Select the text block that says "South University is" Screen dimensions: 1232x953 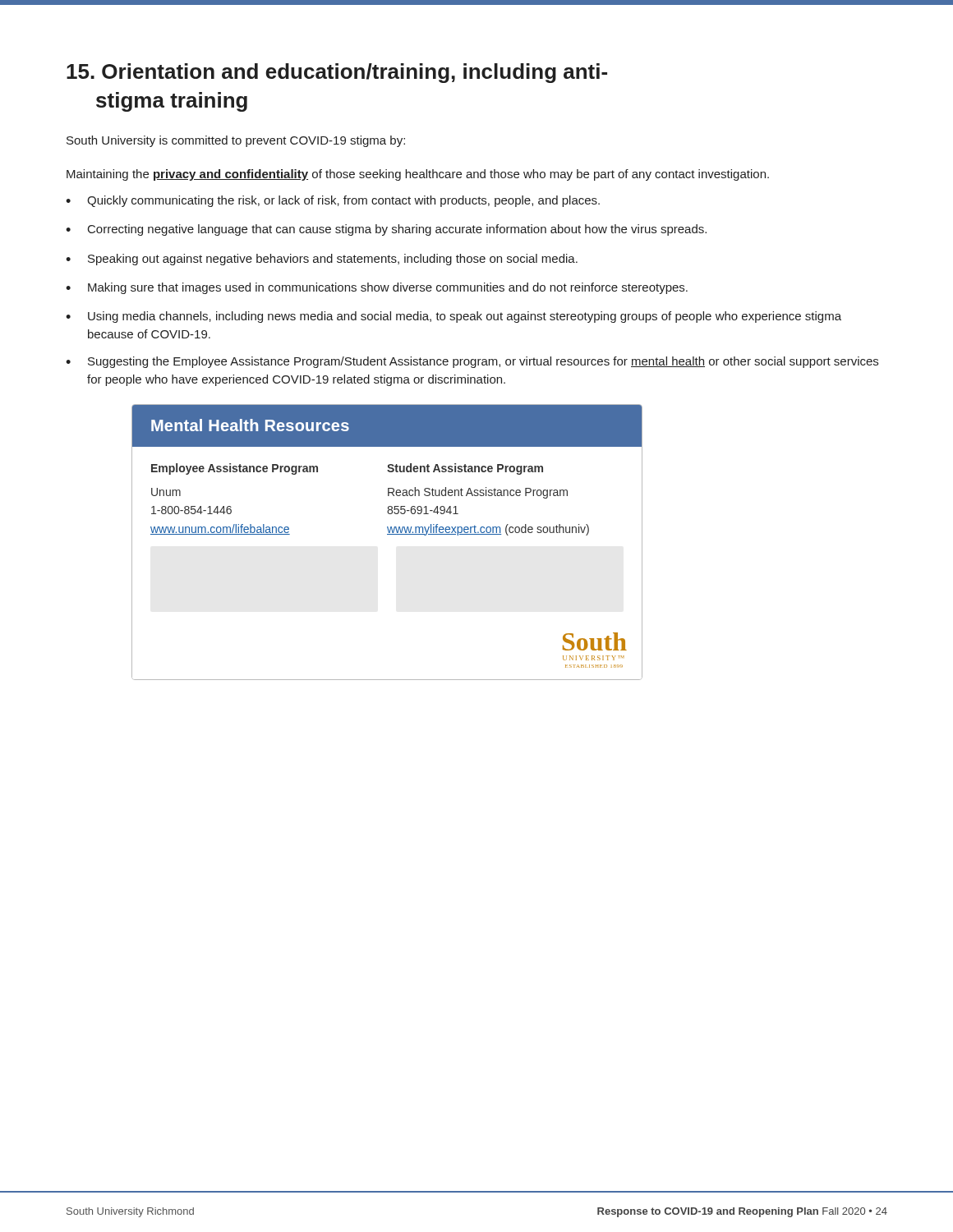click(x=236, y=140)
